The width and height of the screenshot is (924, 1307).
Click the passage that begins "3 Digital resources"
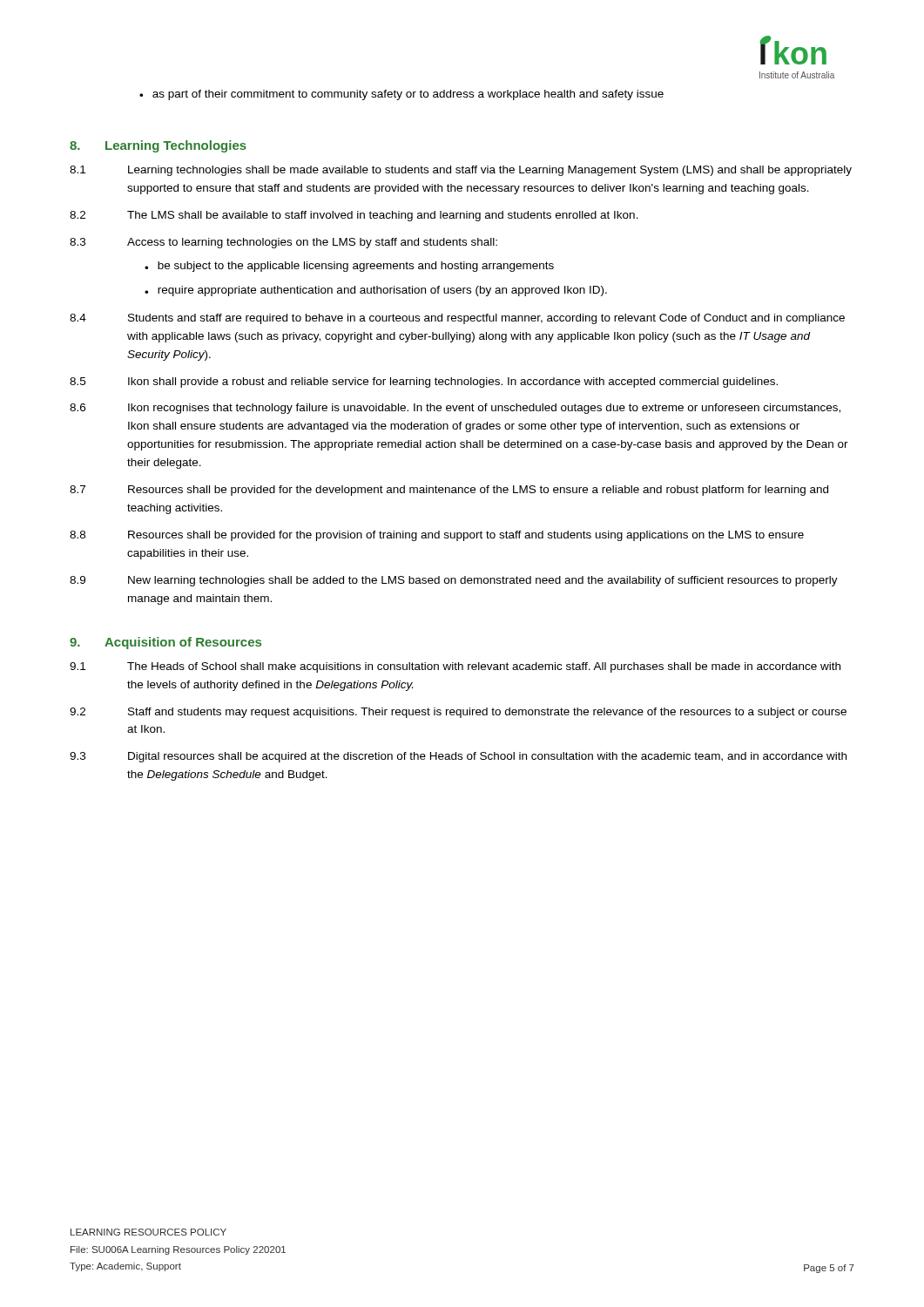tap(462, 766)
